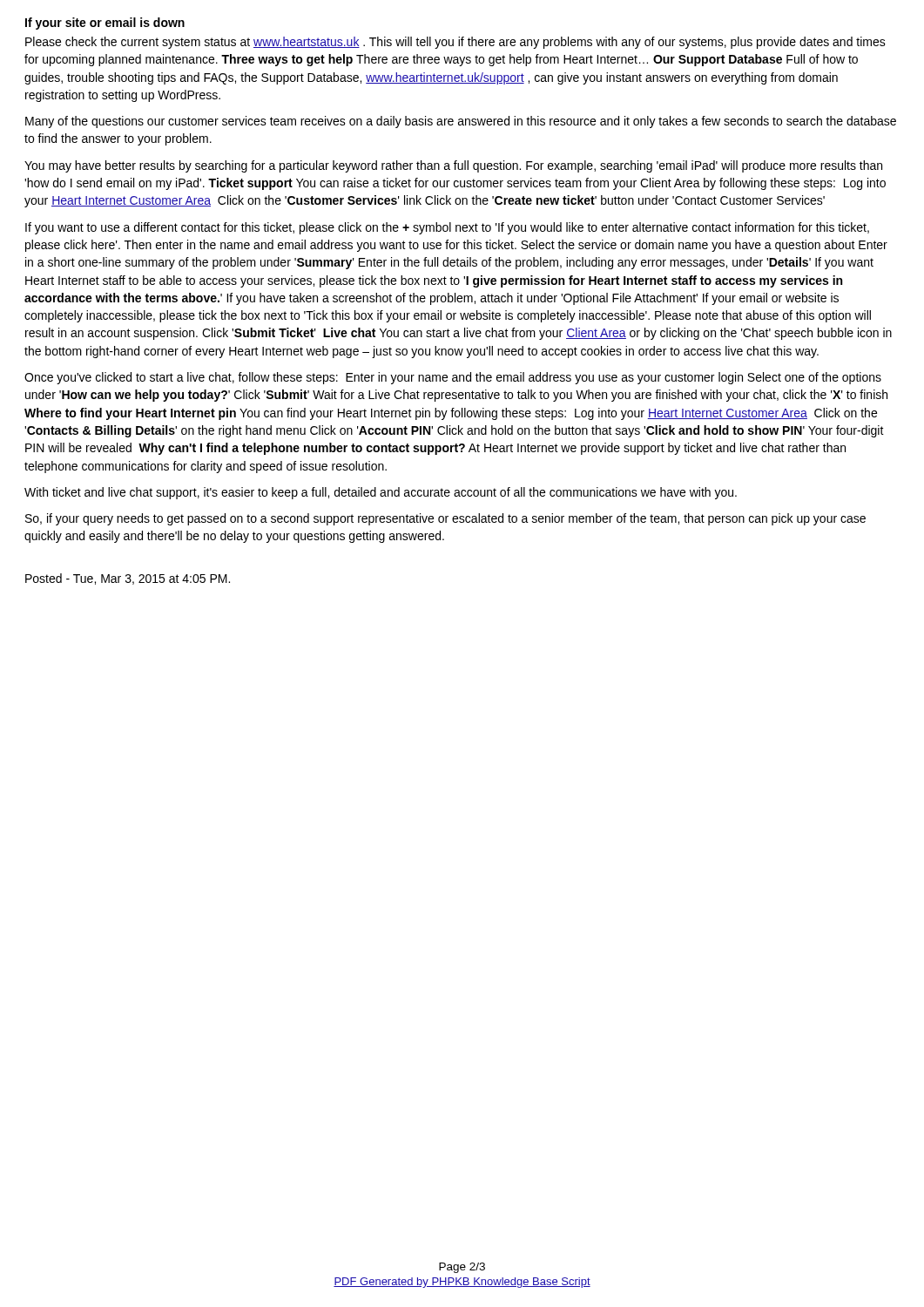Select the passage starting "With ticket and live chat support,"
The image size is (924, 1307).
pyautogui.click(x=462, y=492)
